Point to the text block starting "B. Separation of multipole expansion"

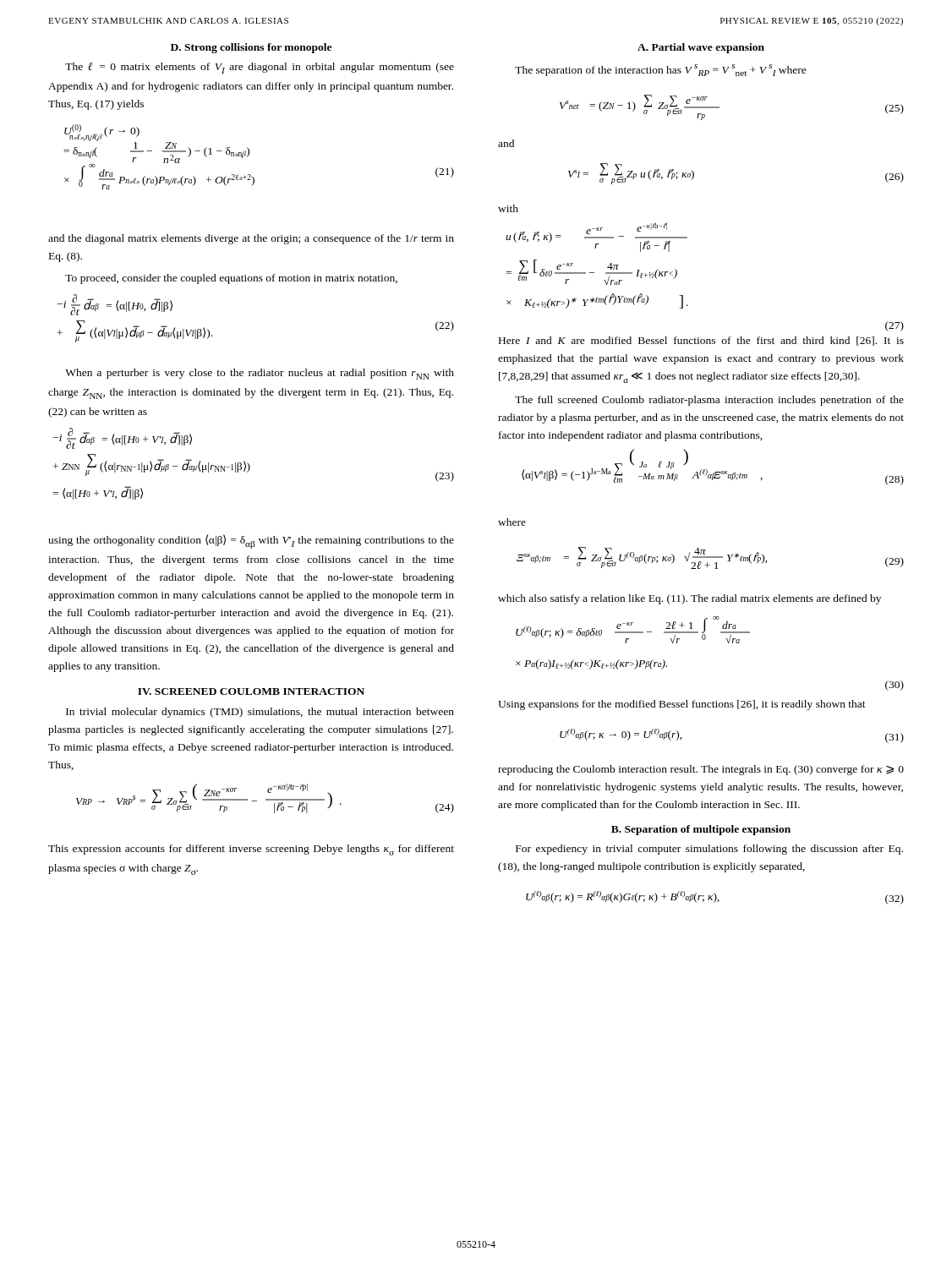tap(701, 829)
